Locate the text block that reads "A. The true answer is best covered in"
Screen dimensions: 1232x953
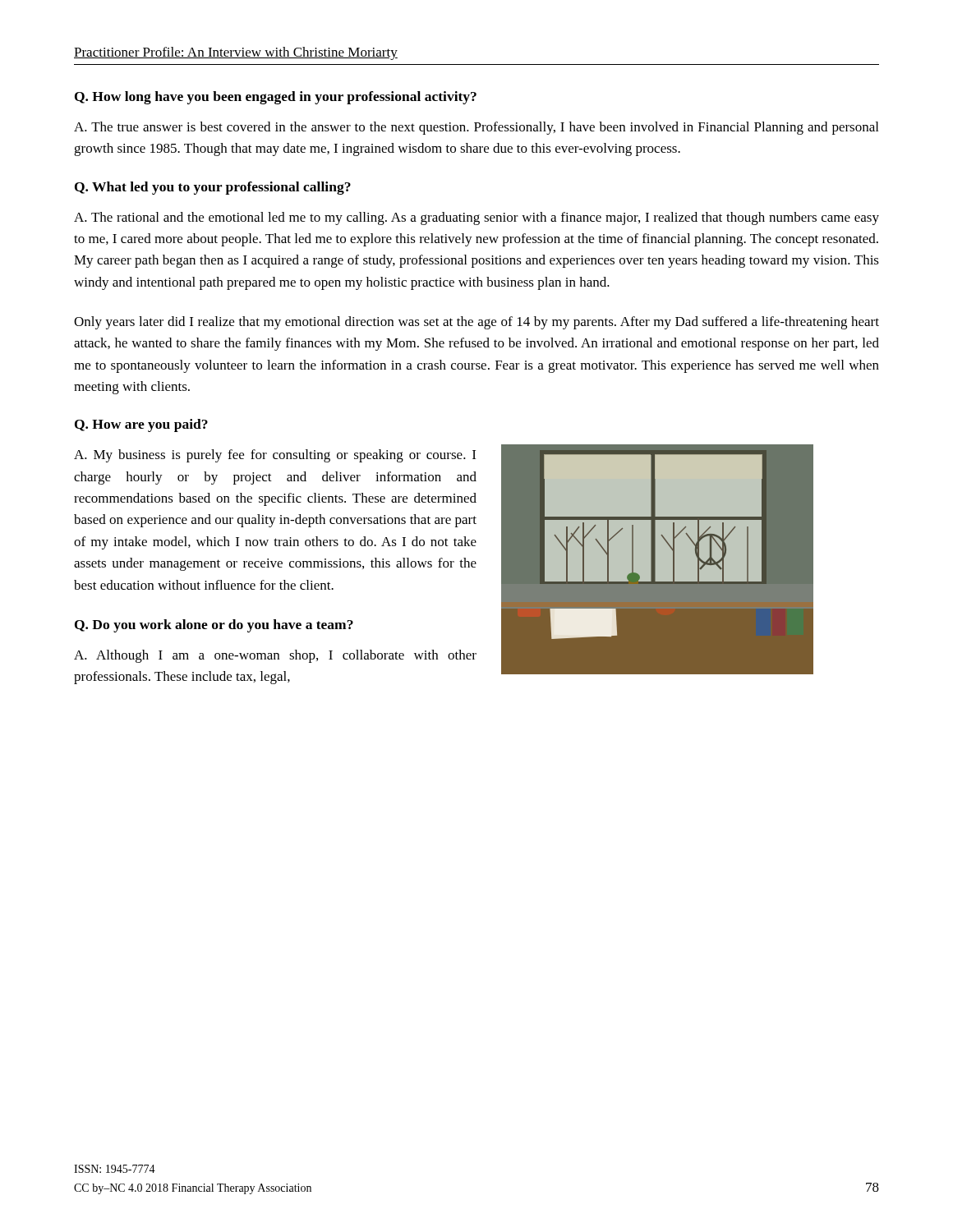click(x=476, y=138)
